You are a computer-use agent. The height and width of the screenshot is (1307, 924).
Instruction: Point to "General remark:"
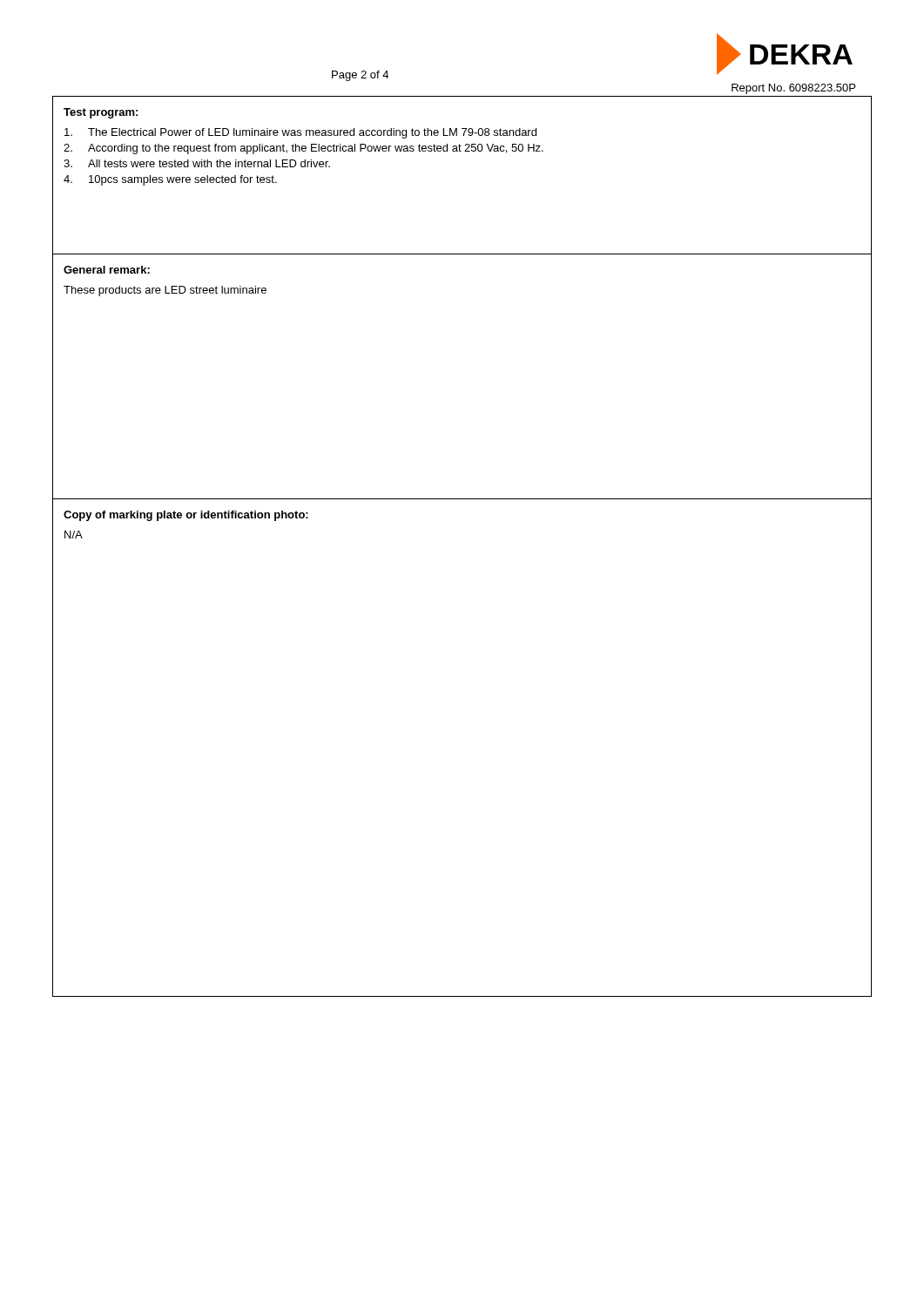coord(107,270)
